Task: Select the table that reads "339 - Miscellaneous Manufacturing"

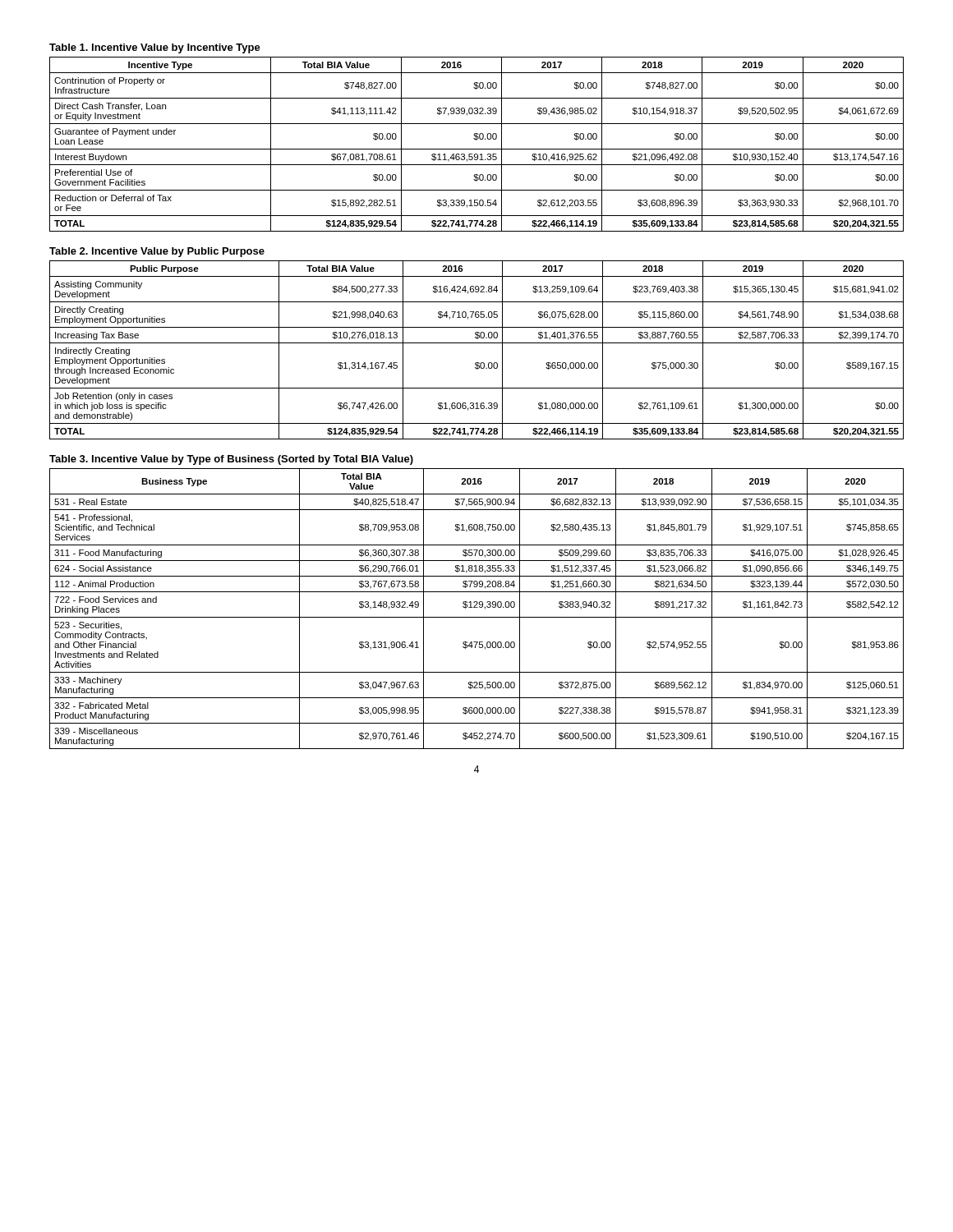Action: [476, 609]
